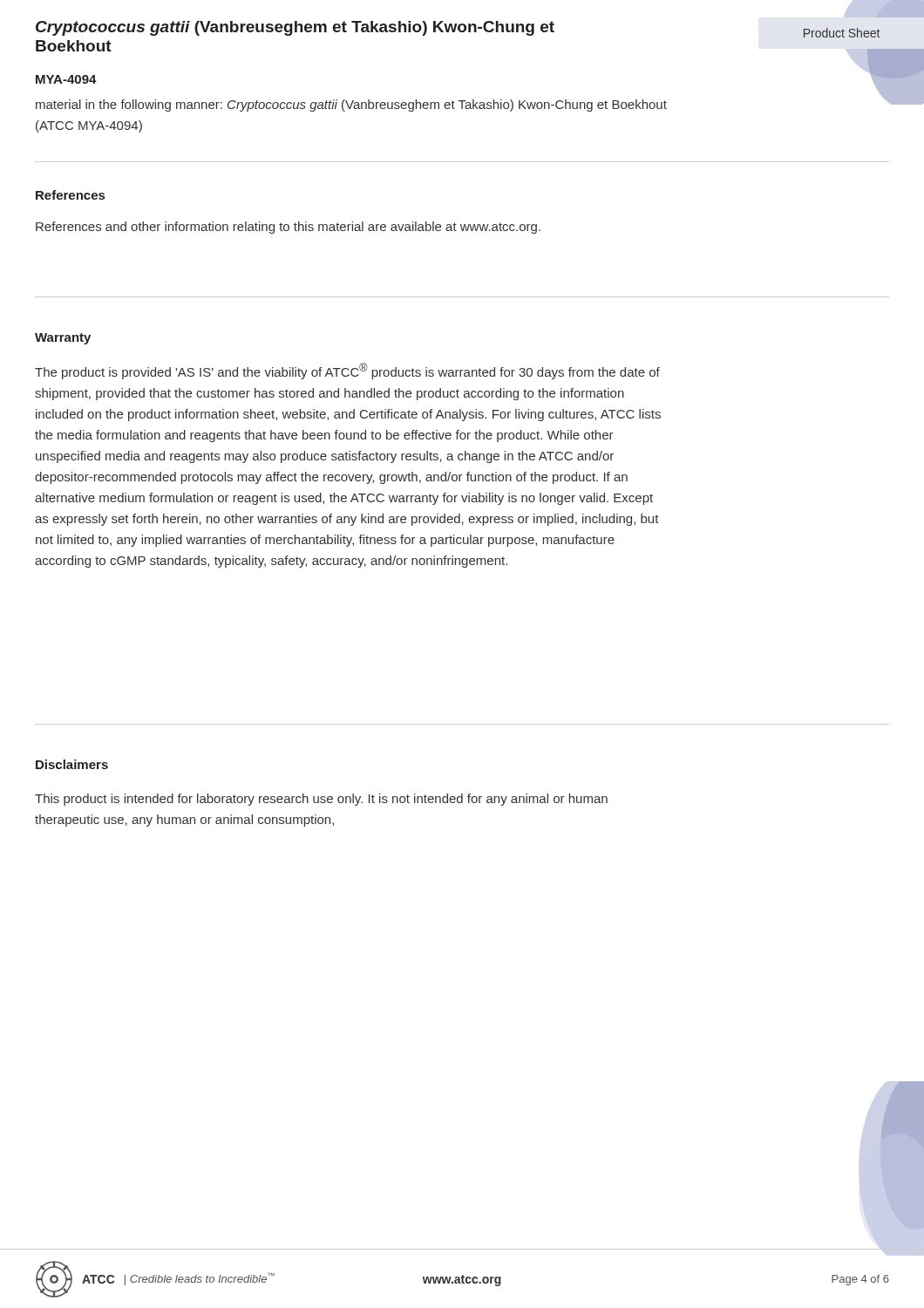The height and width of the screenshot is (1308, 924).
Task: Click on the block starting "Product Sheet"
Action: pyautogui.click(x=841, y=33)
